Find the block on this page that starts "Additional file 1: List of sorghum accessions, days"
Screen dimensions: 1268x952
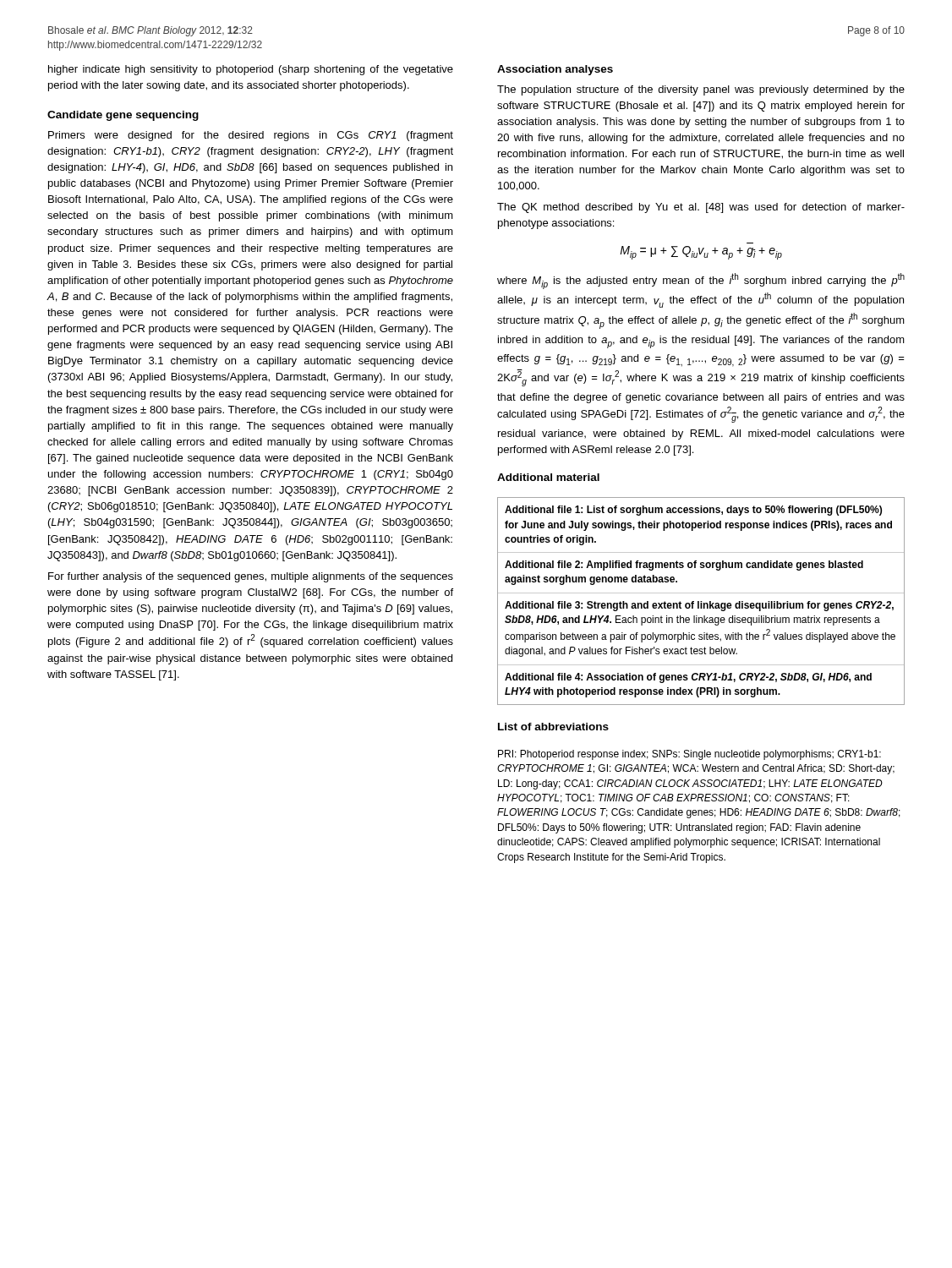pos(701,601)
